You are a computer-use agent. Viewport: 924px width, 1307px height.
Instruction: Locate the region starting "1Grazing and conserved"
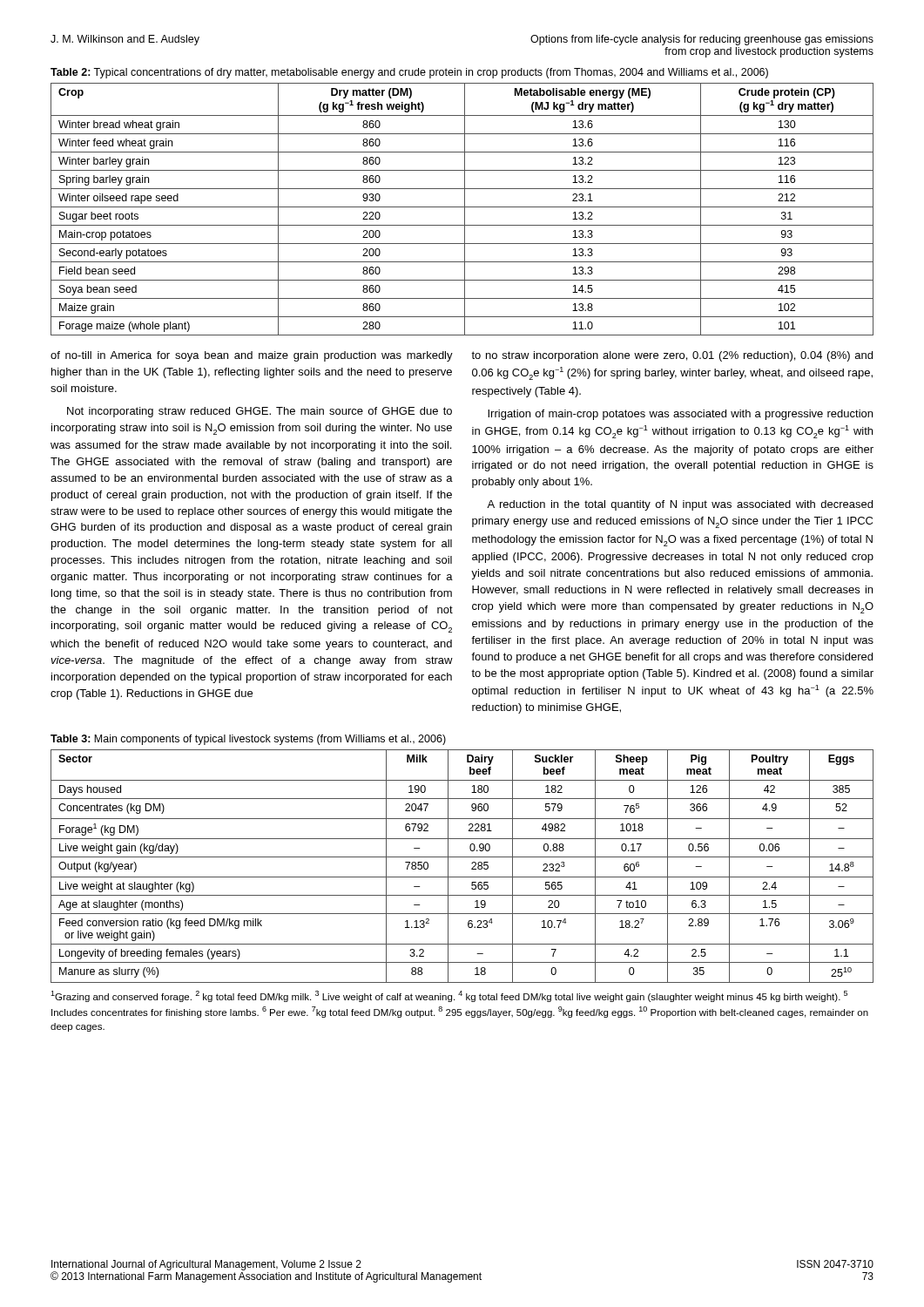pyautogui.click(x=459, y=1011)
